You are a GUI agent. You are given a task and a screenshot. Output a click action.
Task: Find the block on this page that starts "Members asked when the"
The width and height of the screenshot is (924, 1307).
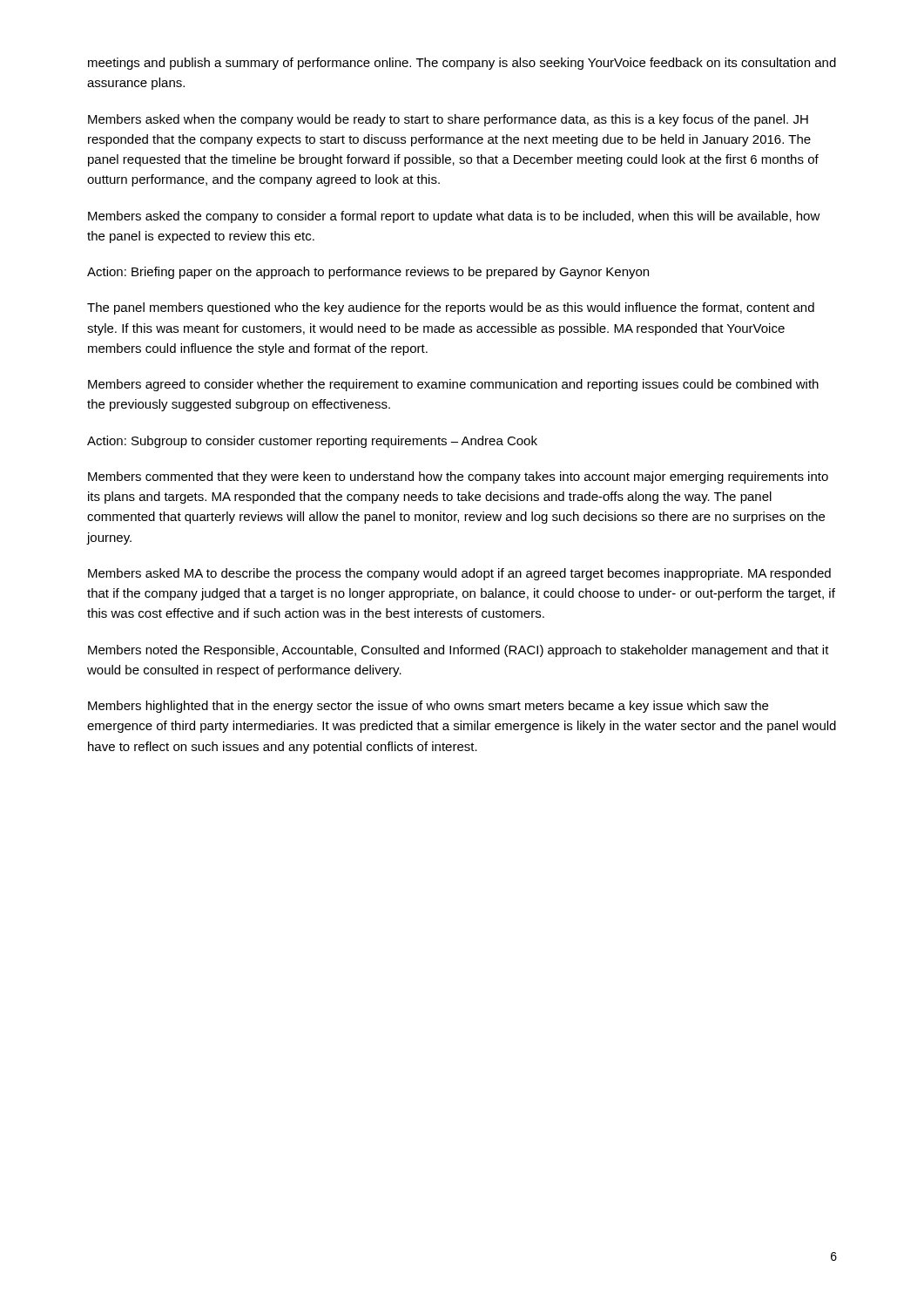[453, 149]
